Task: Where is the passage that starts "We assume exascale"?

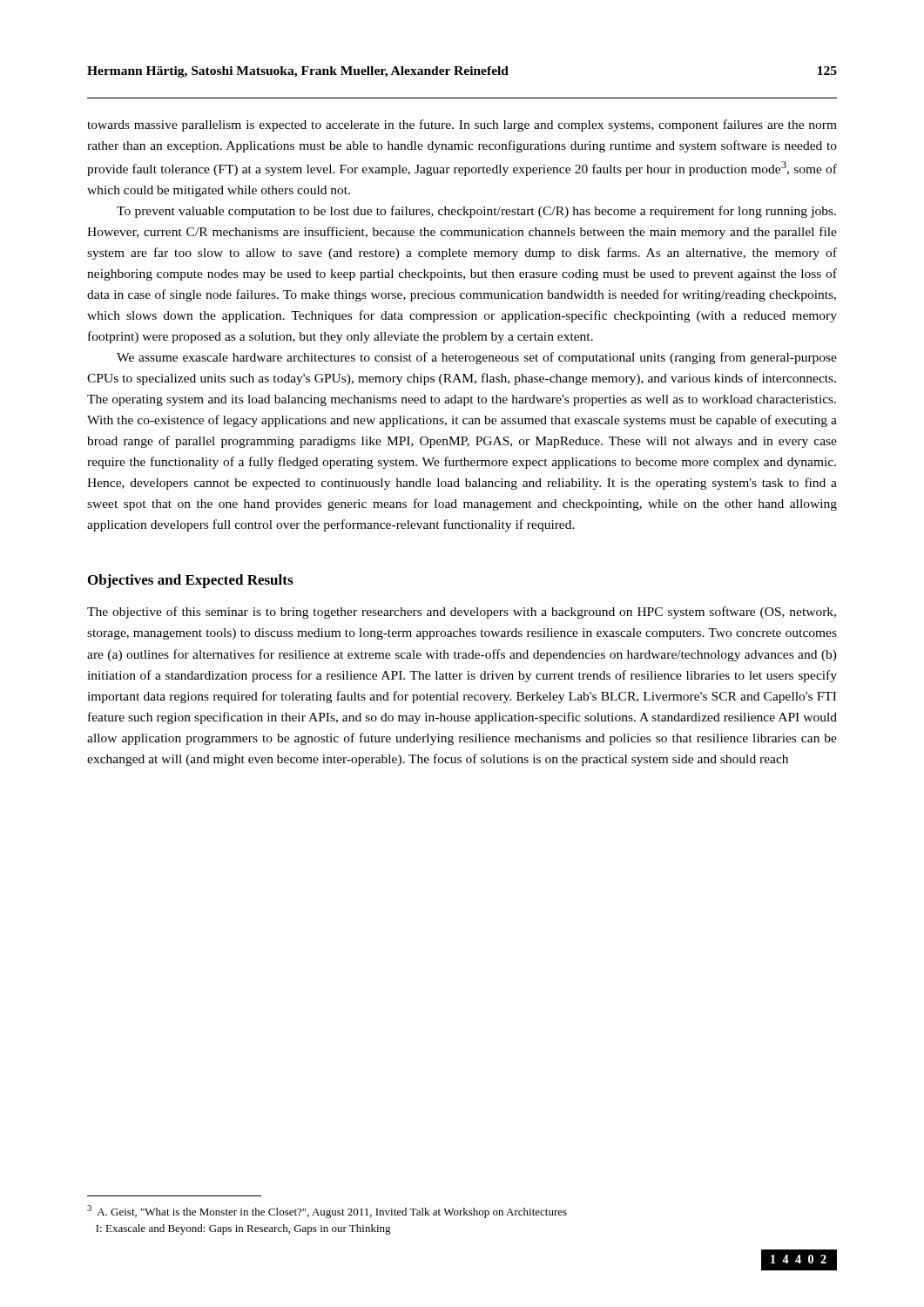Action: (x=462, y=441)
